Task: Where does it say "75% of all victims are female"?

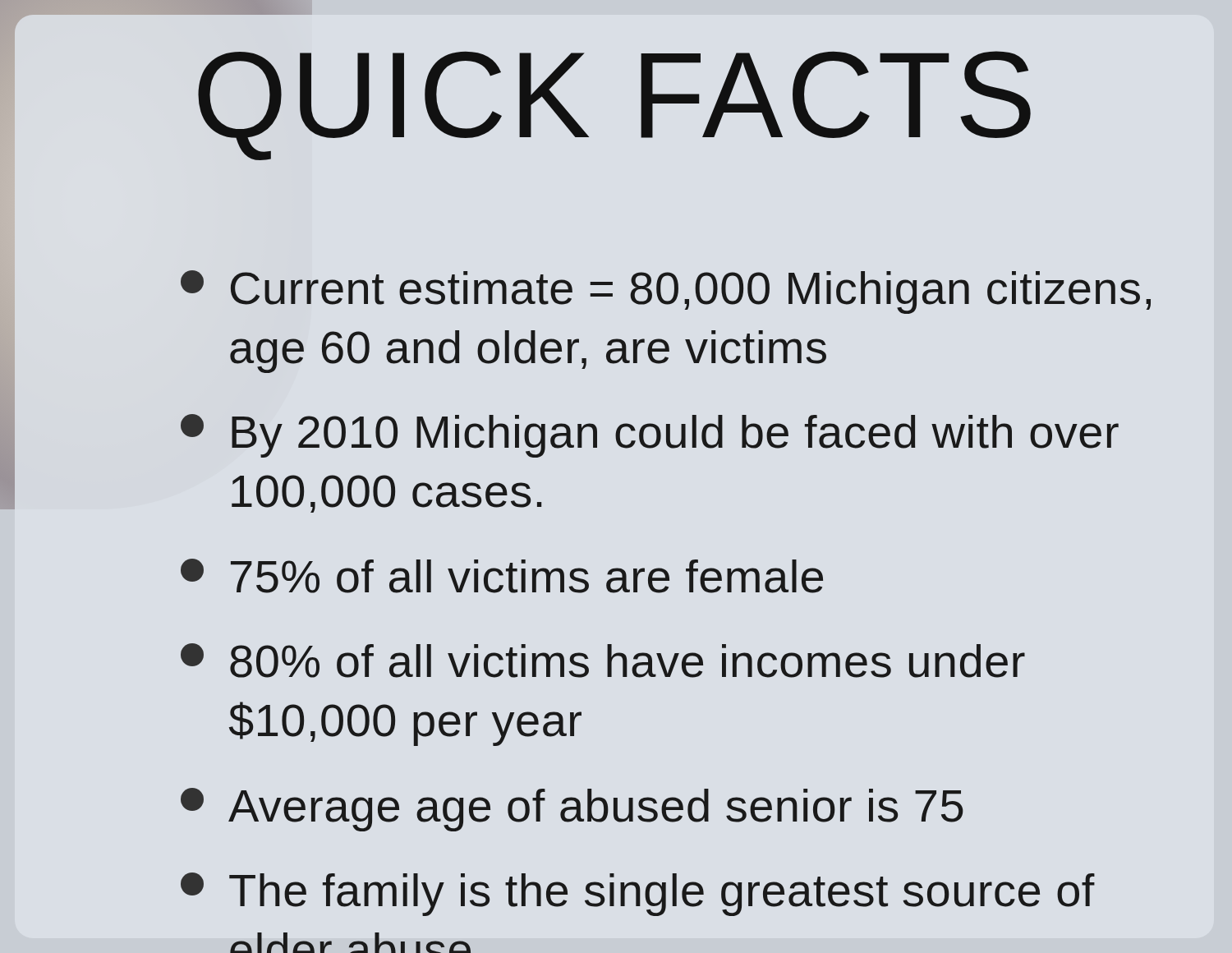Action: [503, 576]
